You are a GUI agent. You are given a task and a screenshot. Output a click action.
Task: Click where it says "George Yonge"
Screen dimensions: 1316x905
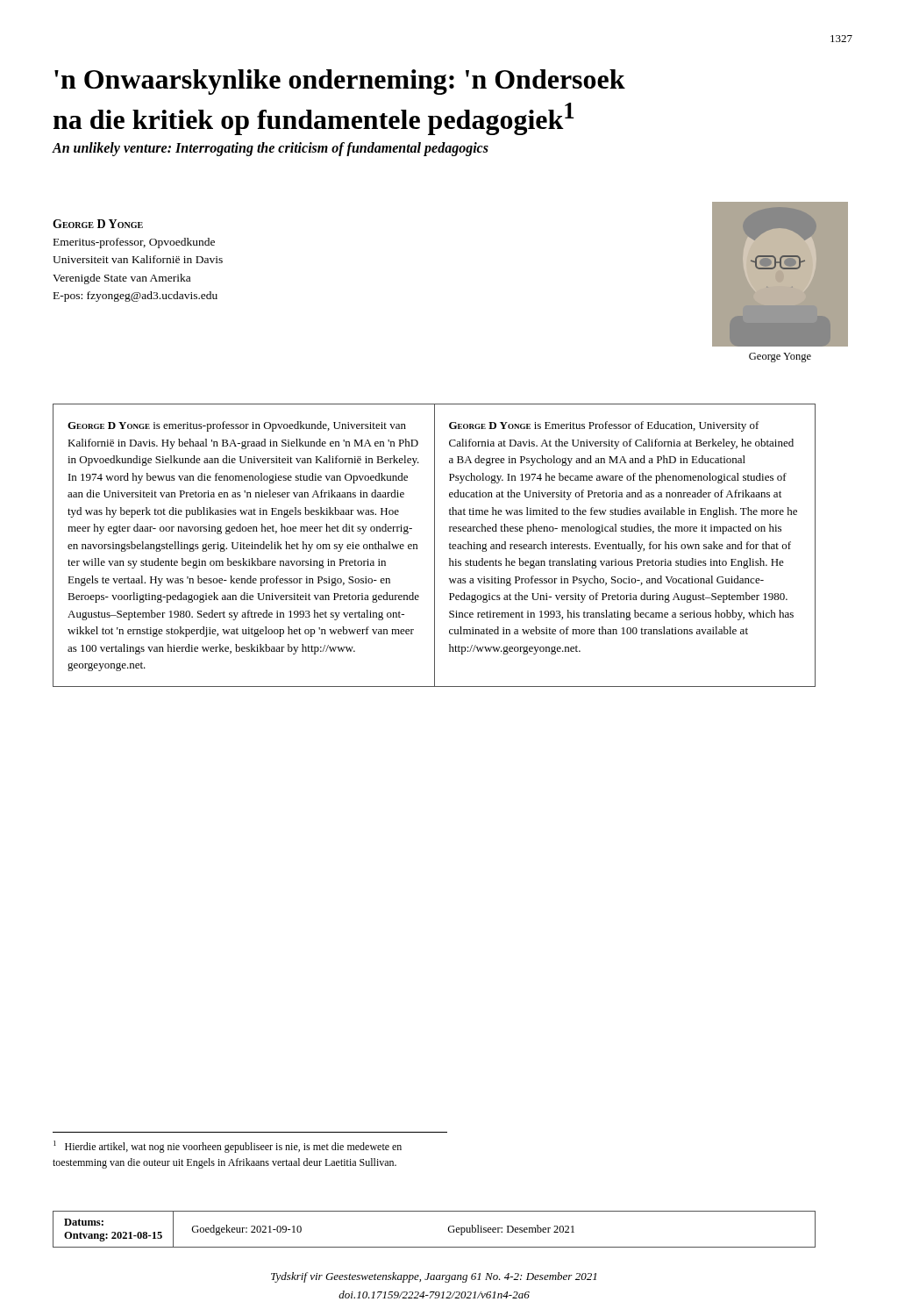780,356
